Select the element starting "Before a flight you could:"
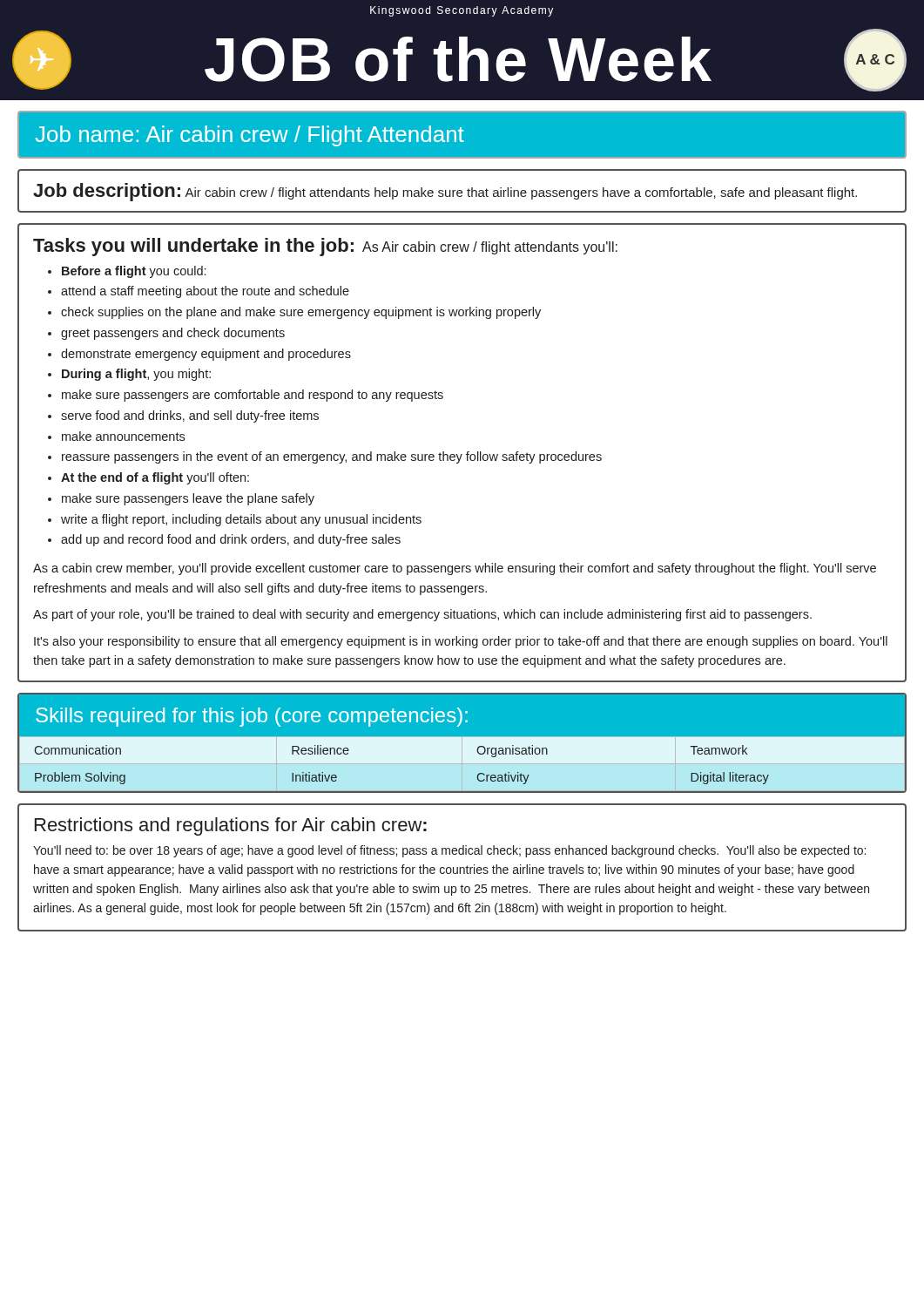924x1307 pixels. pyautogui.click(x=134, y=271)
